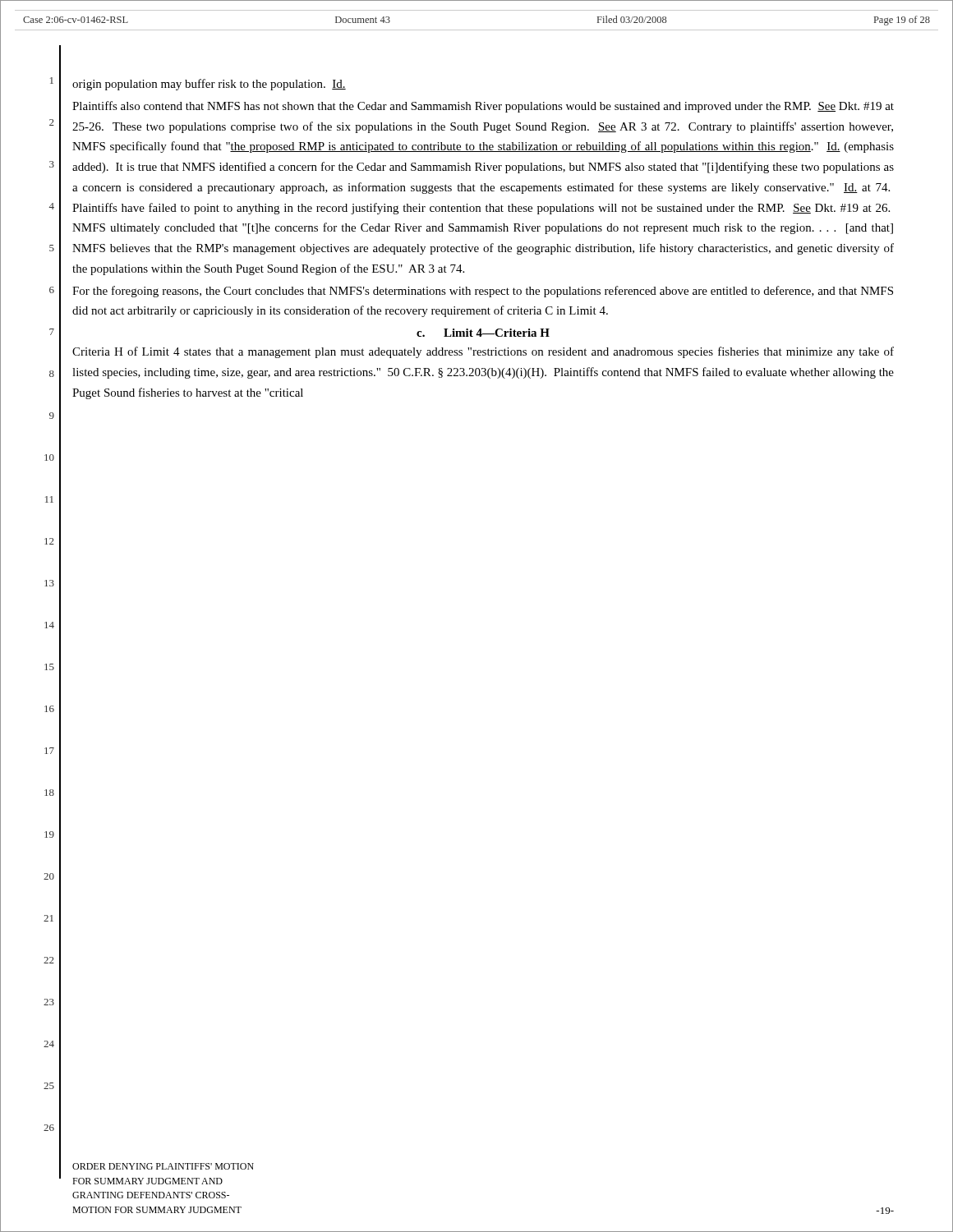This screenshot has height=1232, width=953.
Task: Point to the block beginning "Plaintiffs also contend"
Action: 483,187
